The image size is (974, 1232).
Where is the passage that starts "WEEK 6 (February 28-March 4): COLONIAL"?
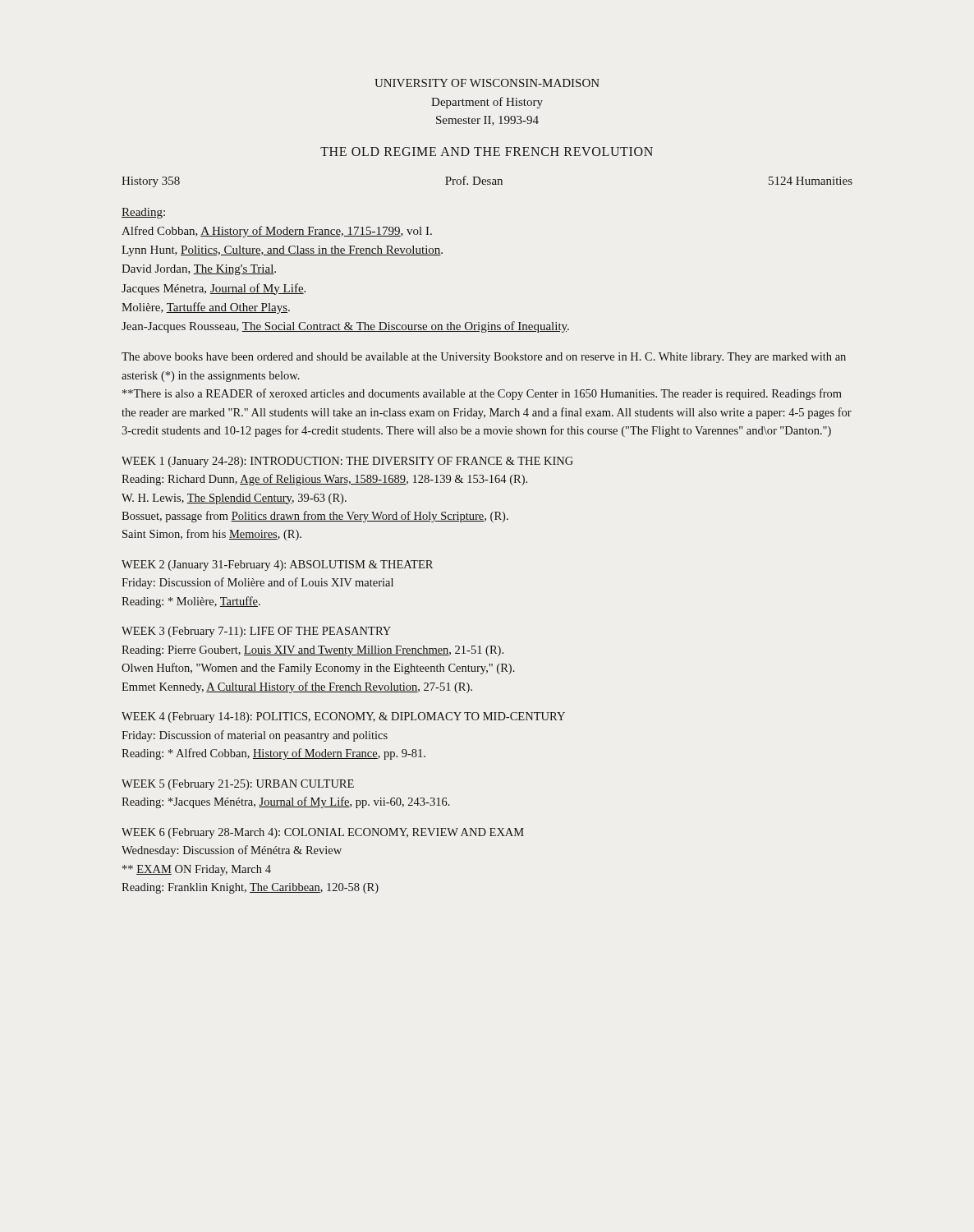[x=323, y=859]
